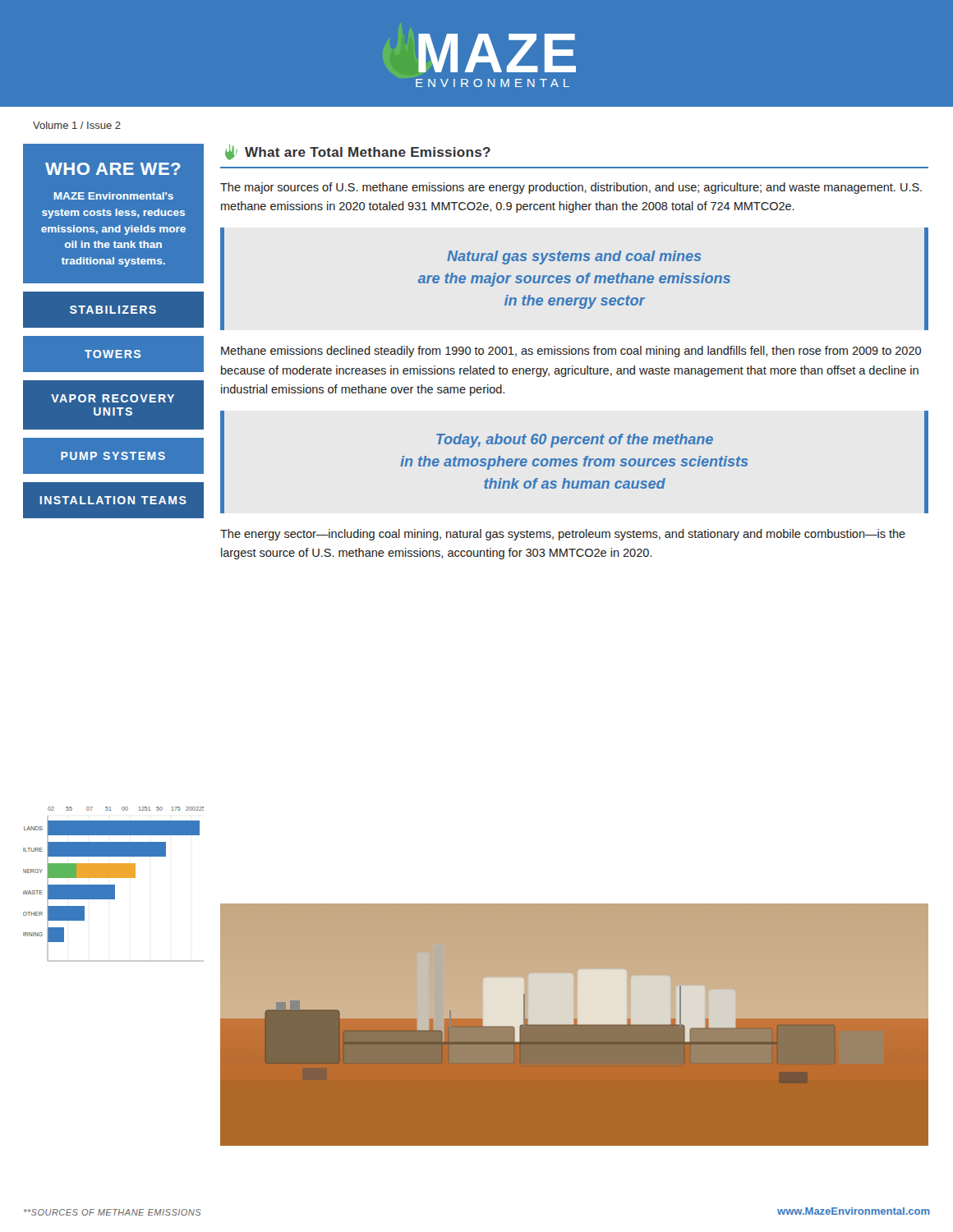The width and height of the screenshot is (953, 1232).
Task: Find the section header containing "What are Total Methane"
Action: point(356,153)
